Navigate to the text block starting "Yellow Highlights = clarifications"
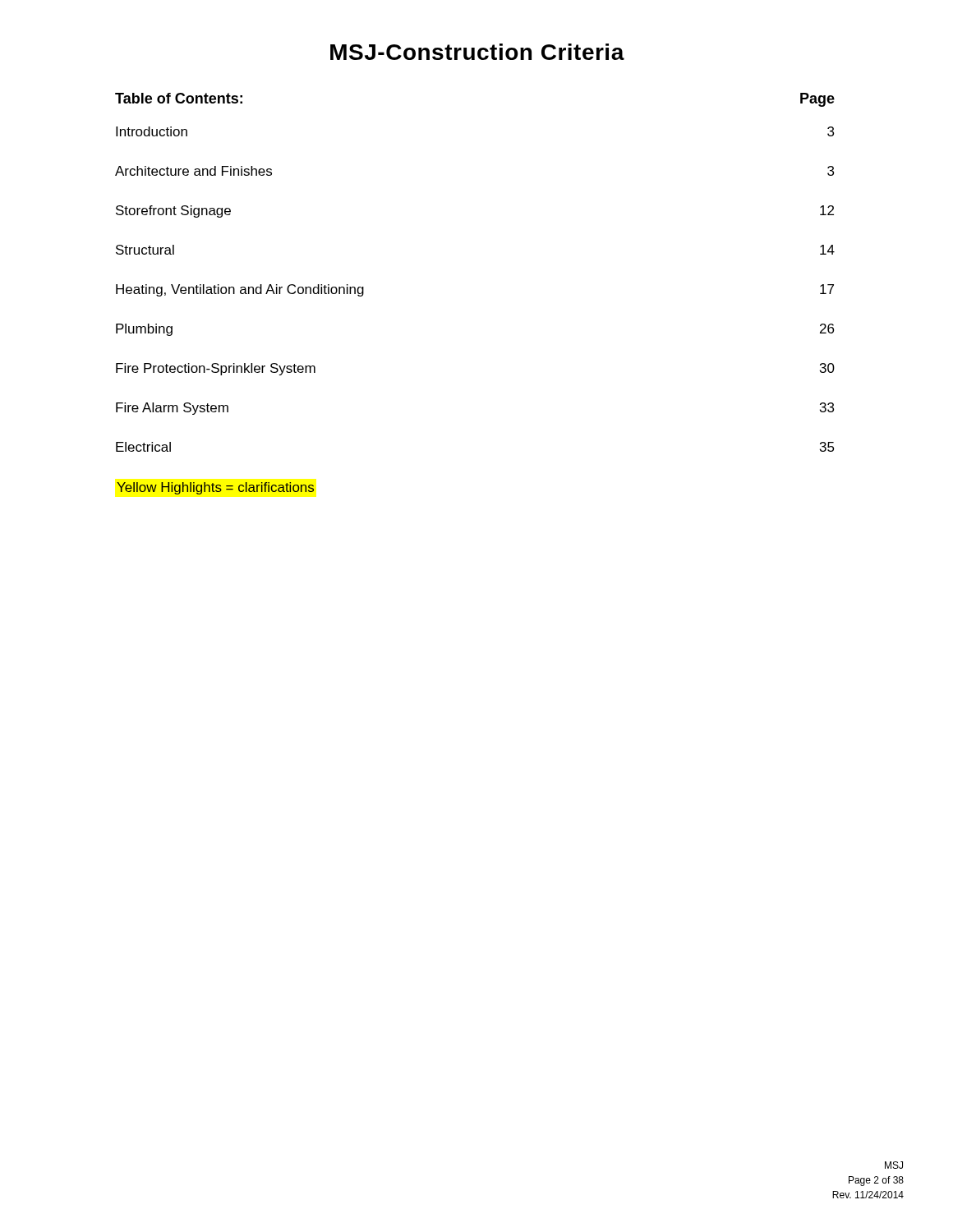Image resolution: width=953 pixels, height=1232 pixels. (x=216, y=488)
